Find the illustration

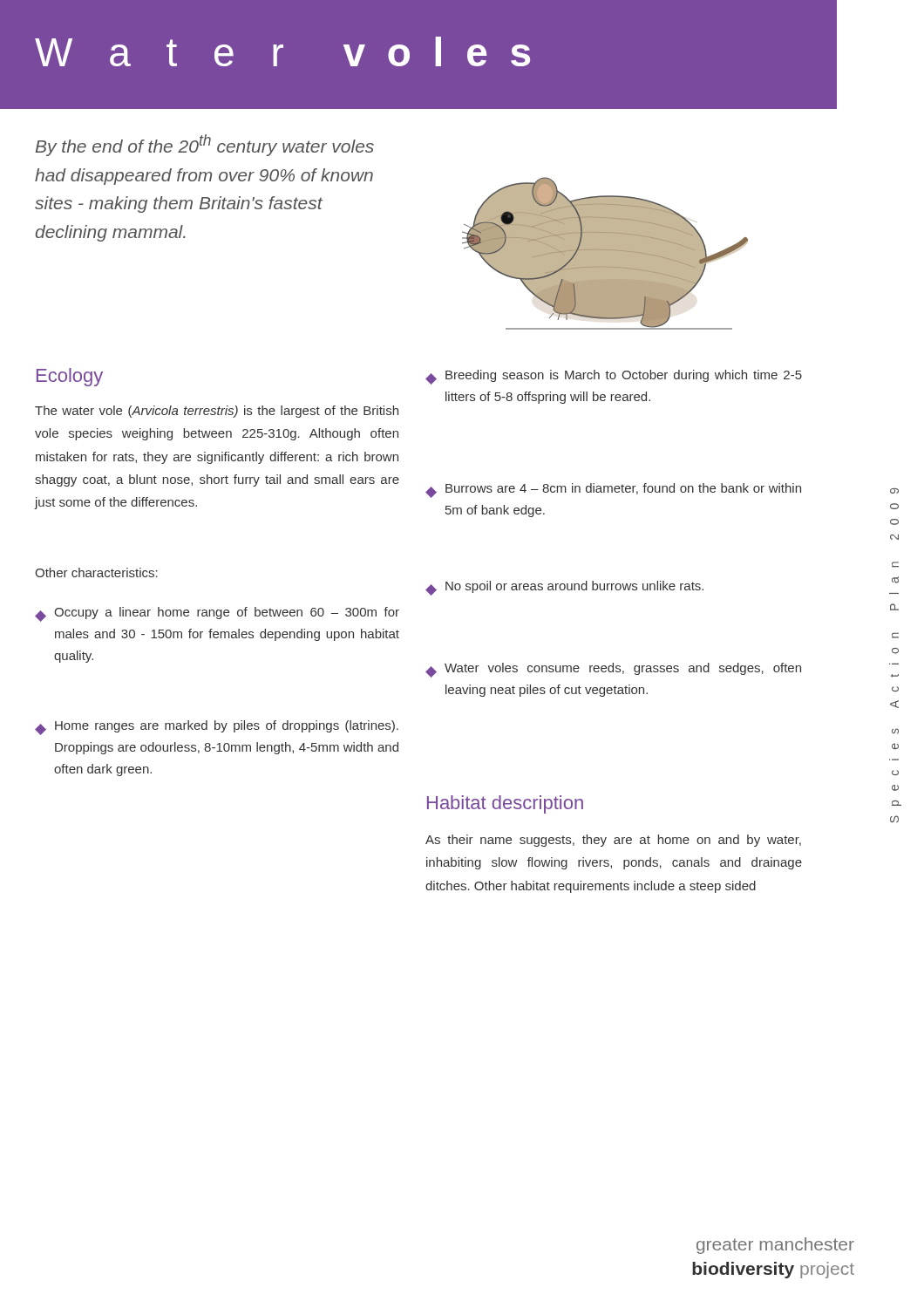pos(610,231)
